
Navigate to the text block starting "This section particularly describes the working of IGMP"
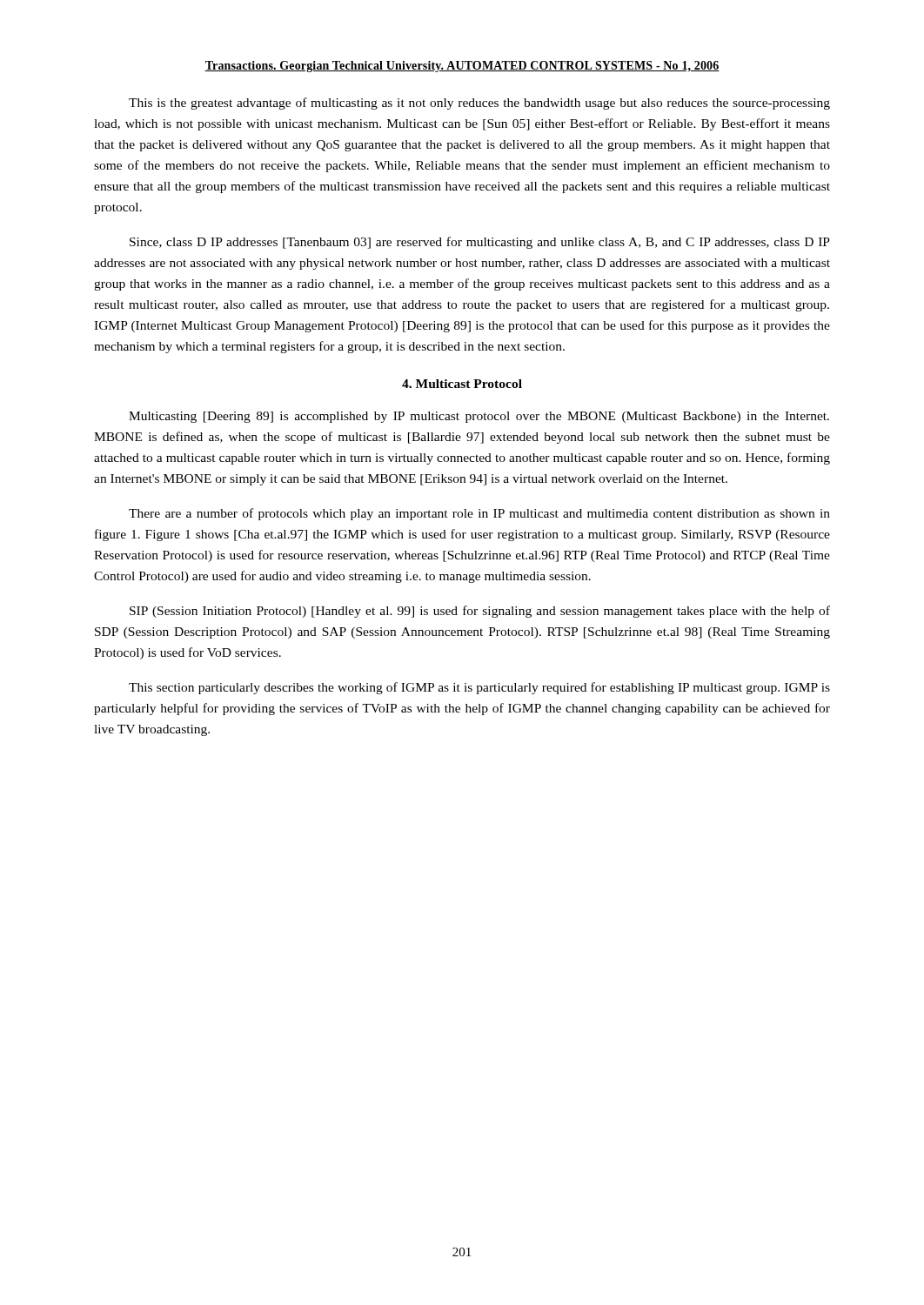tap(462, 708)
